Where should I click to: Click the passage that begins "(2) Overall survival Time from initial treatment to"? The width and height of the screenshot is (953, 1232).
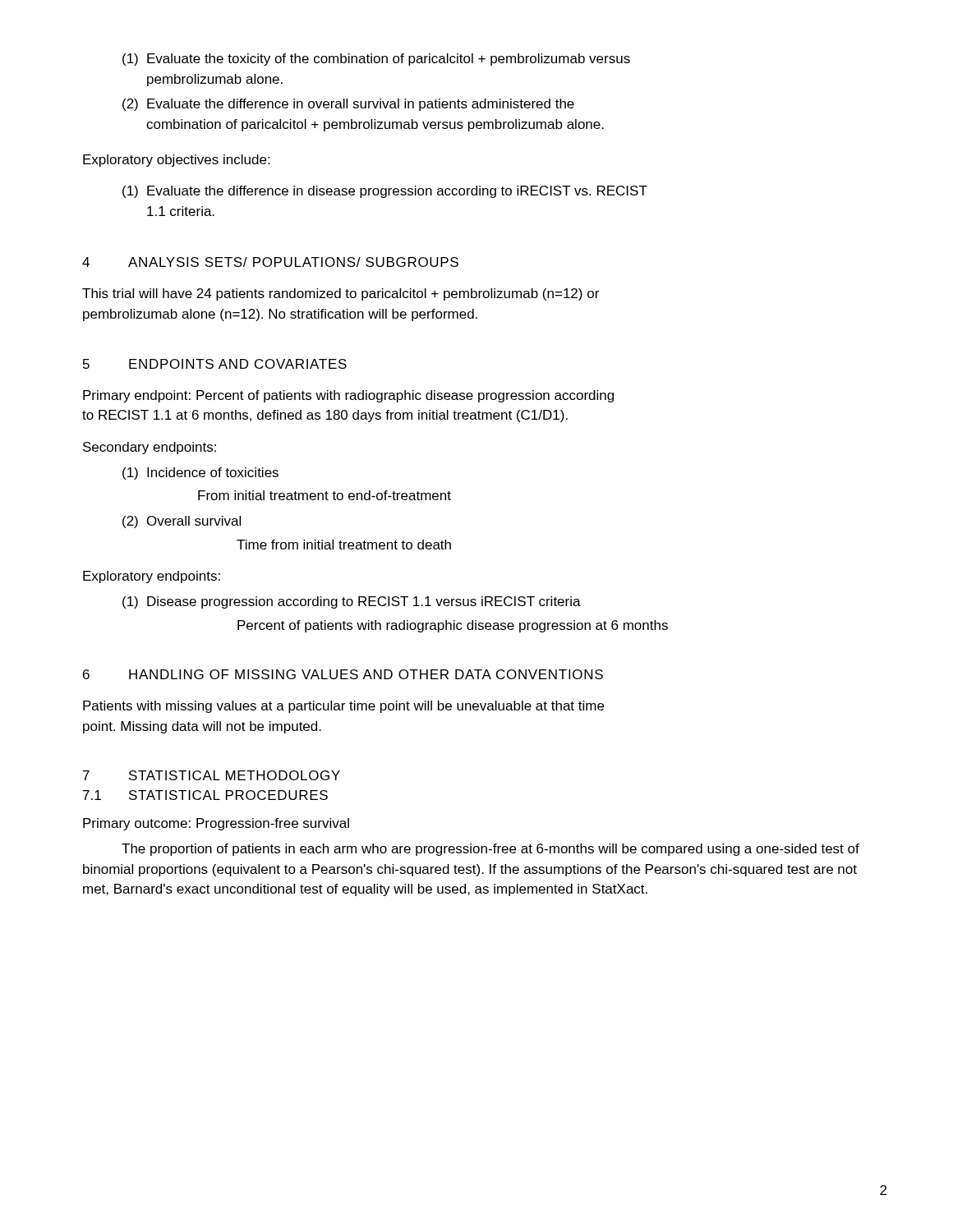tap(182, 522)
